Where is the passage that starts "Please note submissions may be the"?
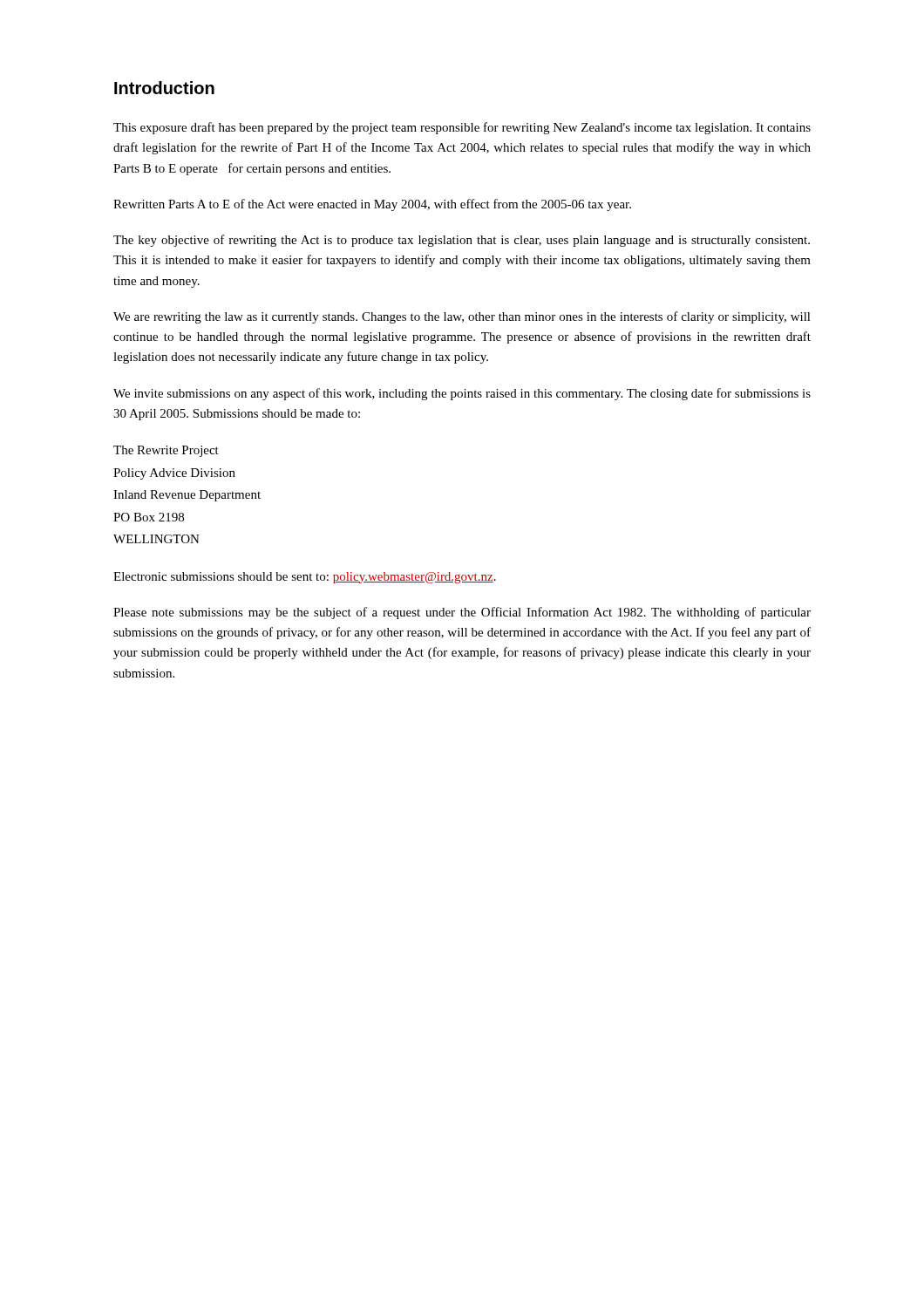924x1308 pixels. coord(462,642)
